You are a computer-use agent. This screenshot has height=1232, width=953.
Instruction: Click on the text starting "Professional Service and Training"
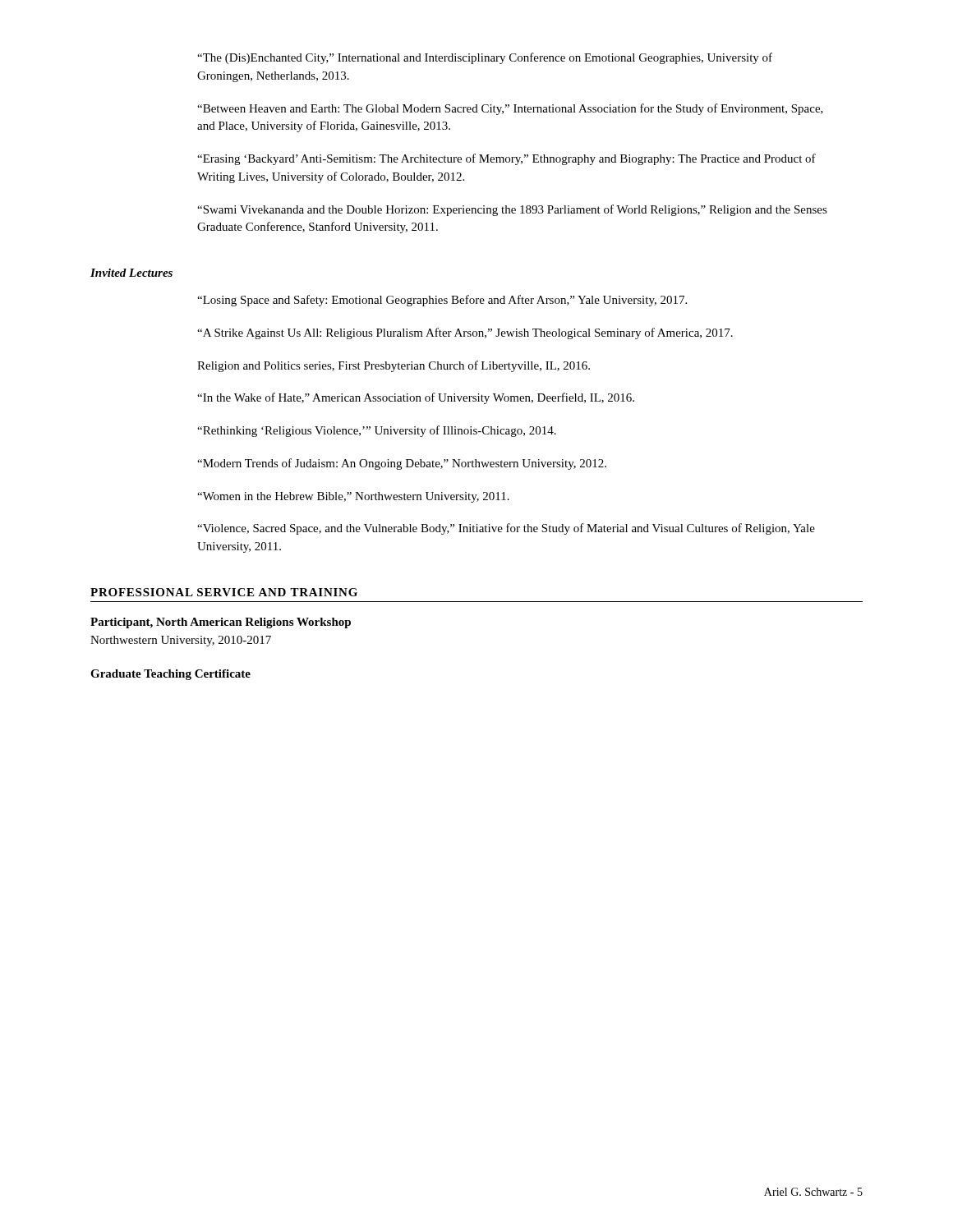(224, 592)
